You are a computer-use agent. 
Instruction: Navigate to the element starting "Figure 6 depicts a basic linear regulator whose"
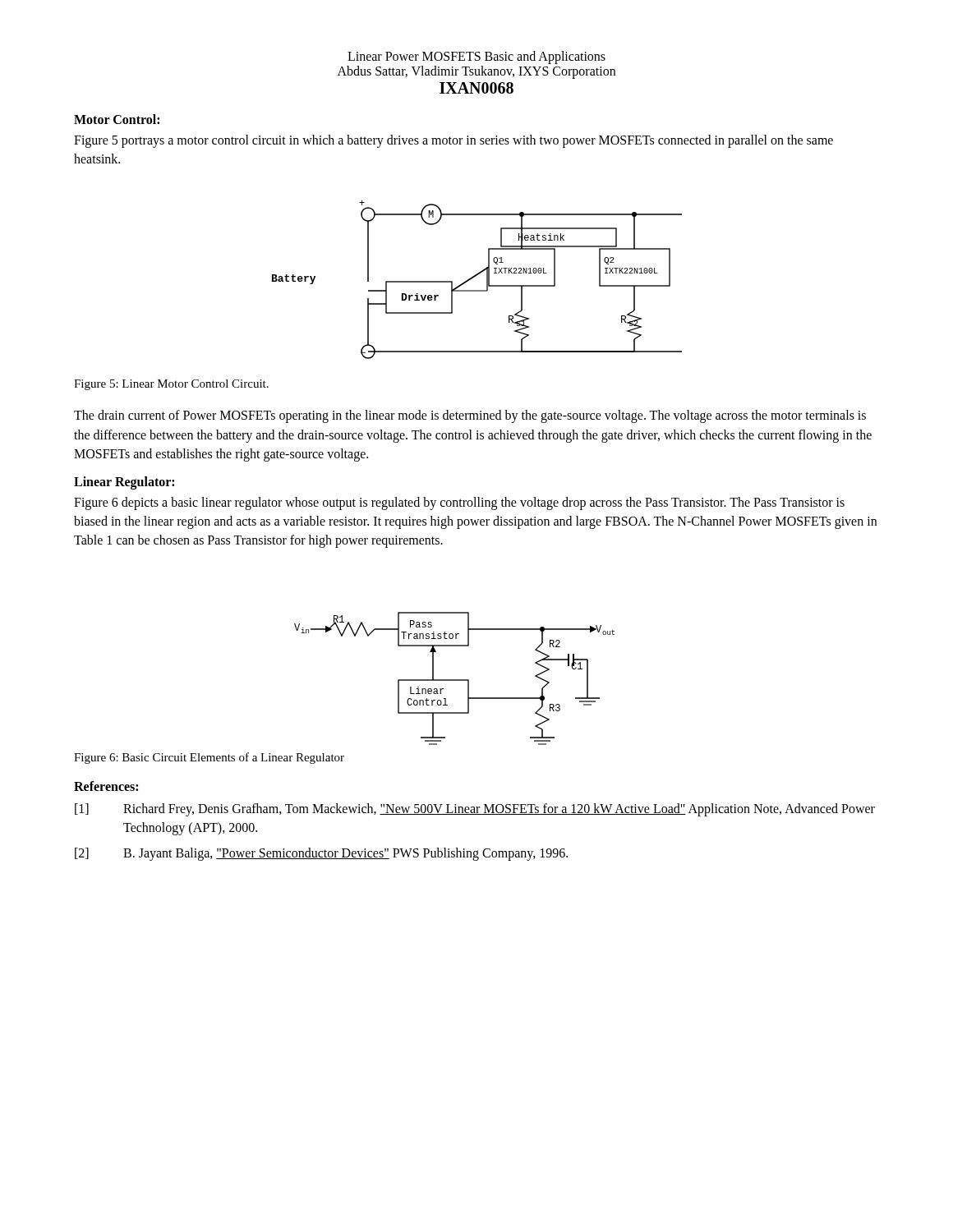(476, 521)
